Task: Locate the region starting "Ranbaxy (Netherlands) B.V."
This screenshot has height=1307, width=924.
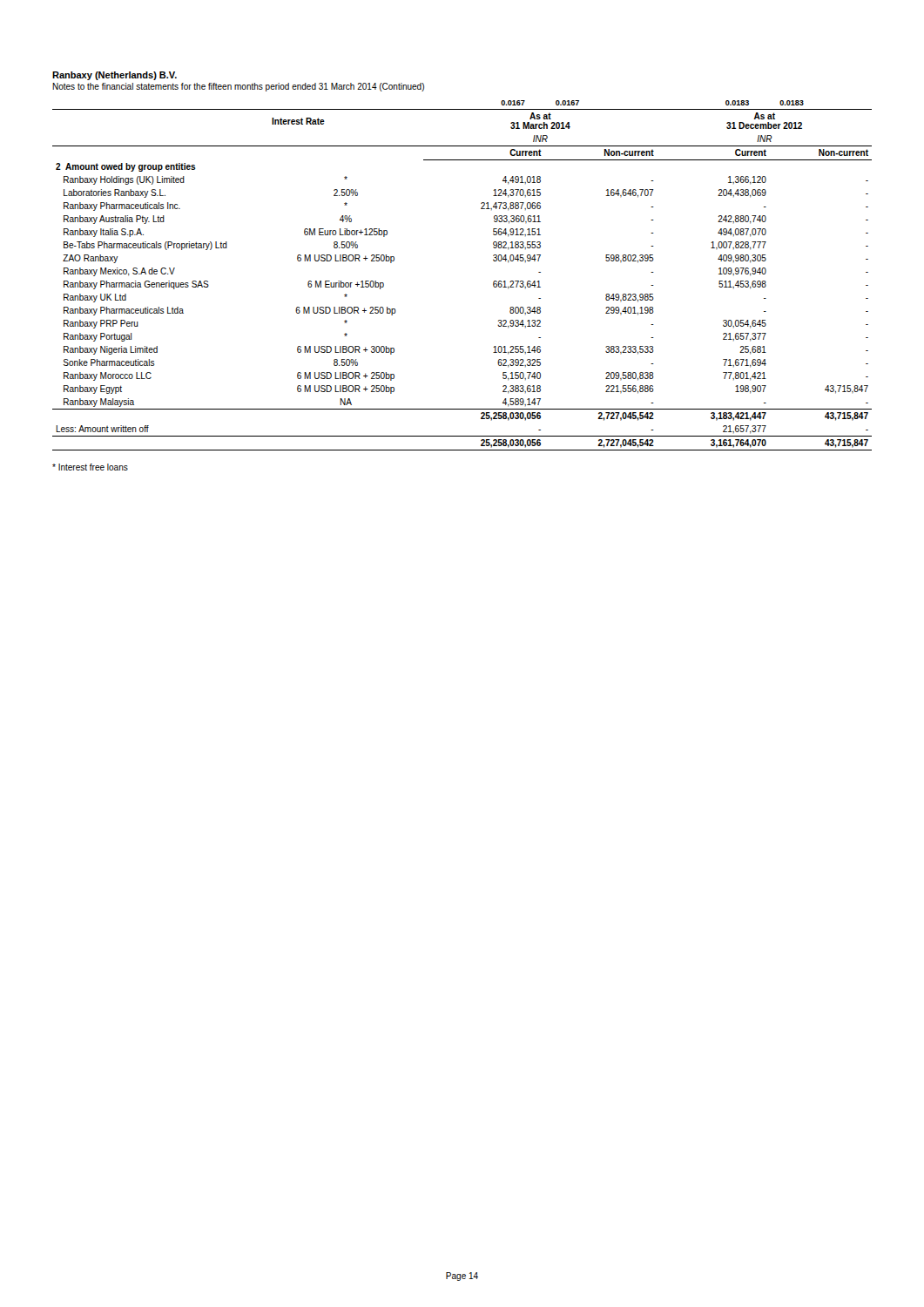Action: pyautogui.click(x=115, y=75)
